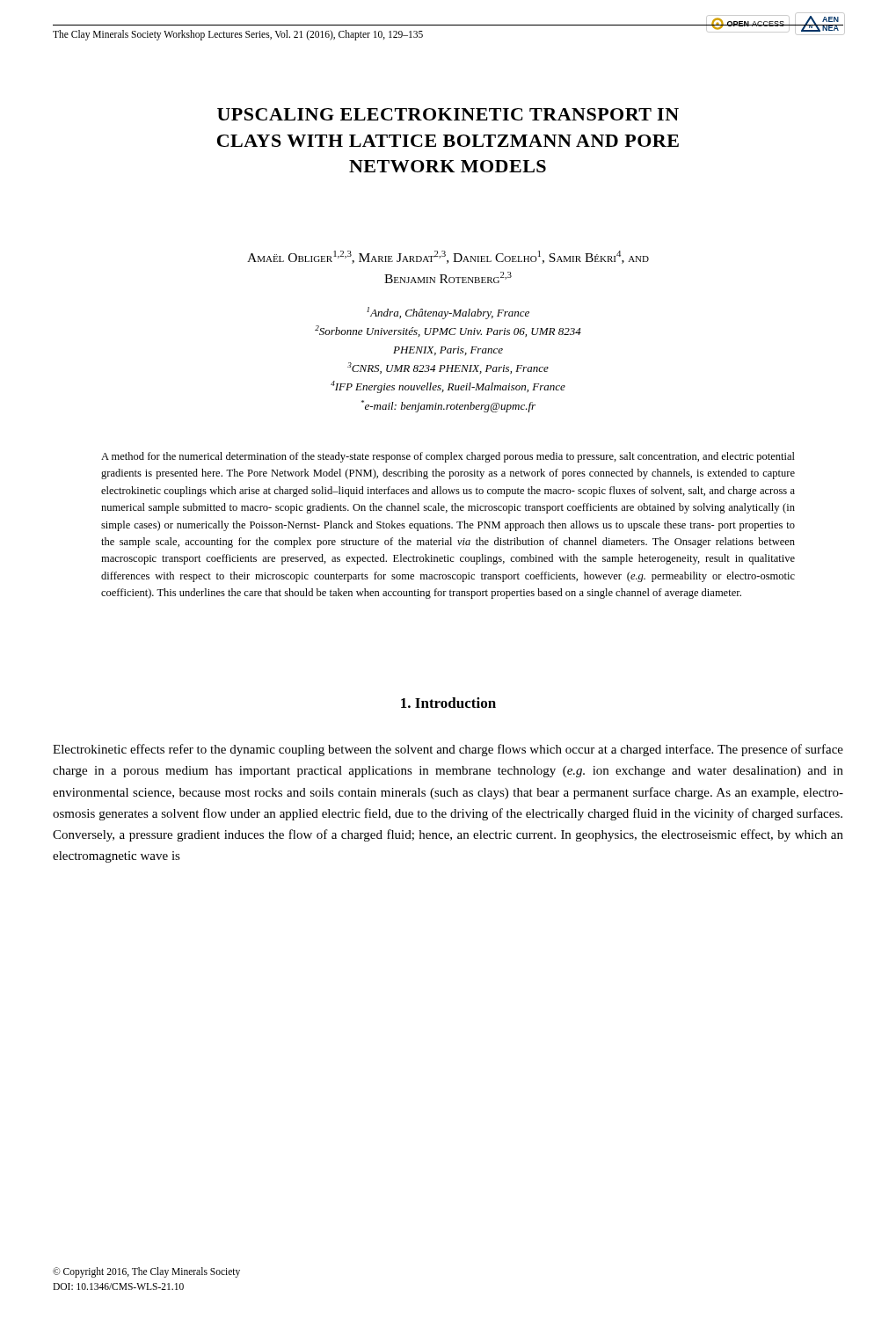Image resolution: width=896 pixels, height=1319 pixels.
Task: Locate the title that opens with "UPSCALING ELECTROKINETIC TRANSPORT IN CLAYS"
Action: click(x=448, y=140)
